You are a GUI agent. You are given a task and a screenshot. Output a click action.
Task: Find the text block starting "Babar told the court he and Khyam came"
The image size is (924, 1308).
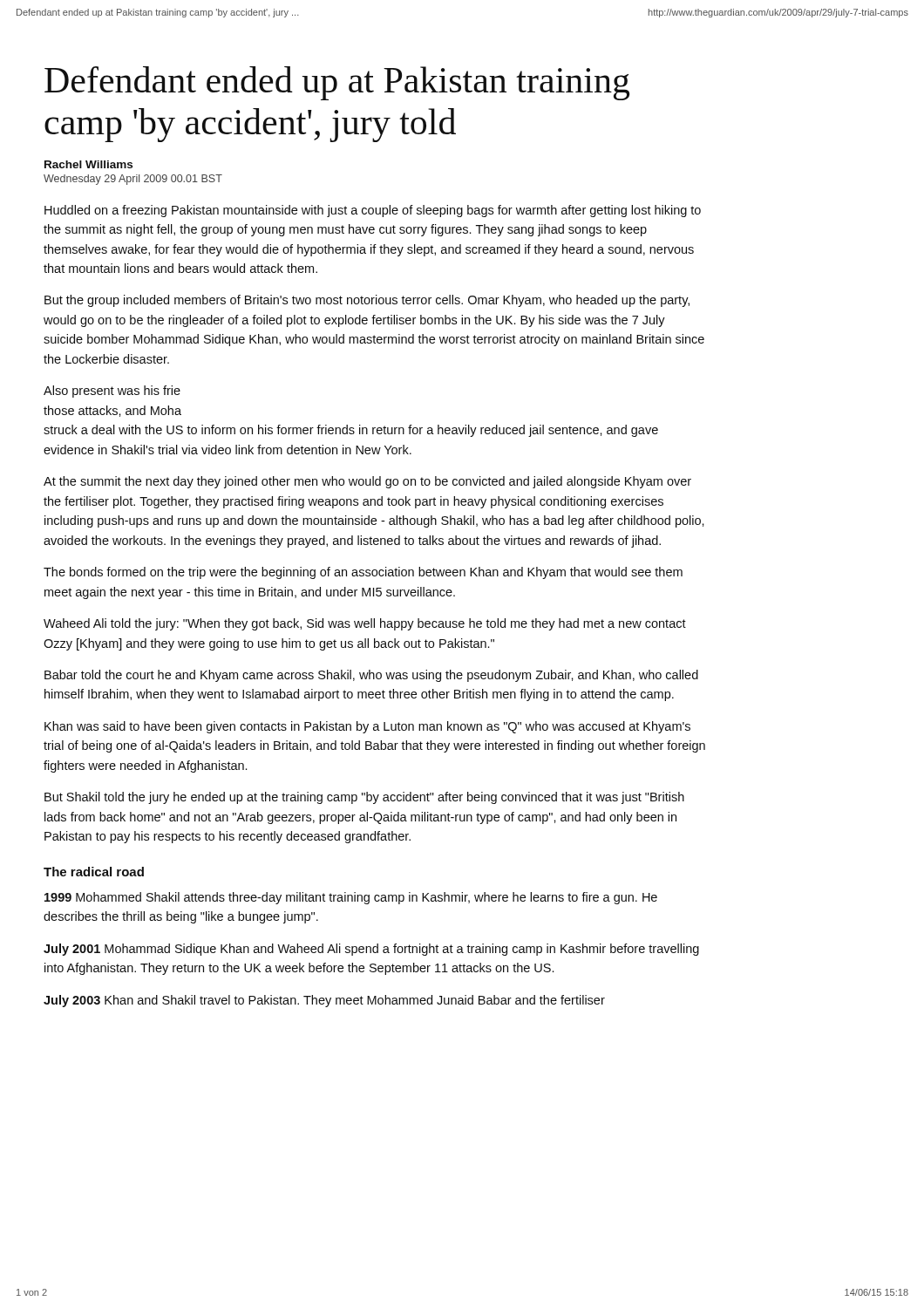coord(371,685)
